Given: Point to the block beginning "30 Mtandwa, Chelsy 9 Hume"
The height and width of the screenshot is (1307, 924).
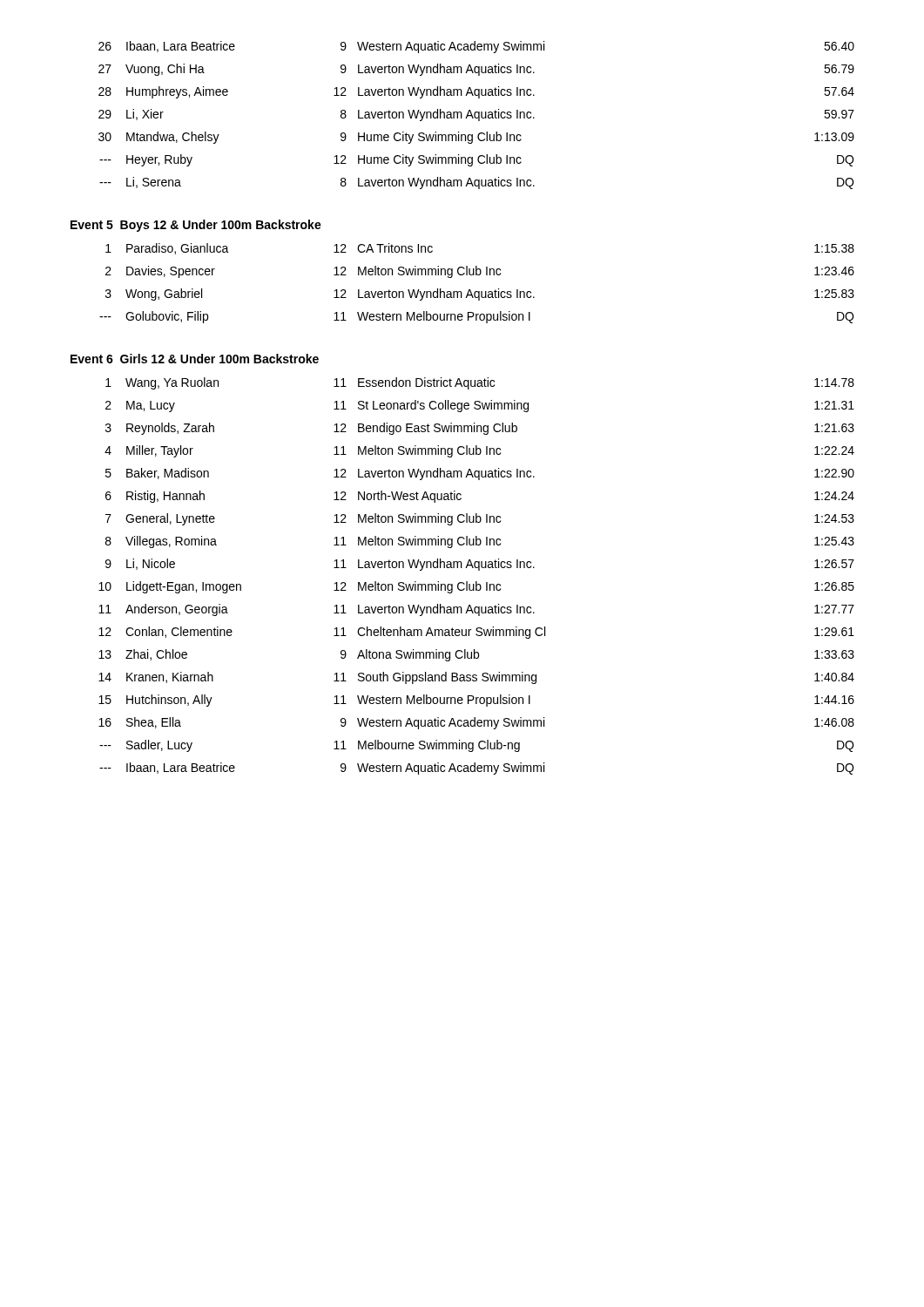Looking at the screenshot, I should (462, 137).
